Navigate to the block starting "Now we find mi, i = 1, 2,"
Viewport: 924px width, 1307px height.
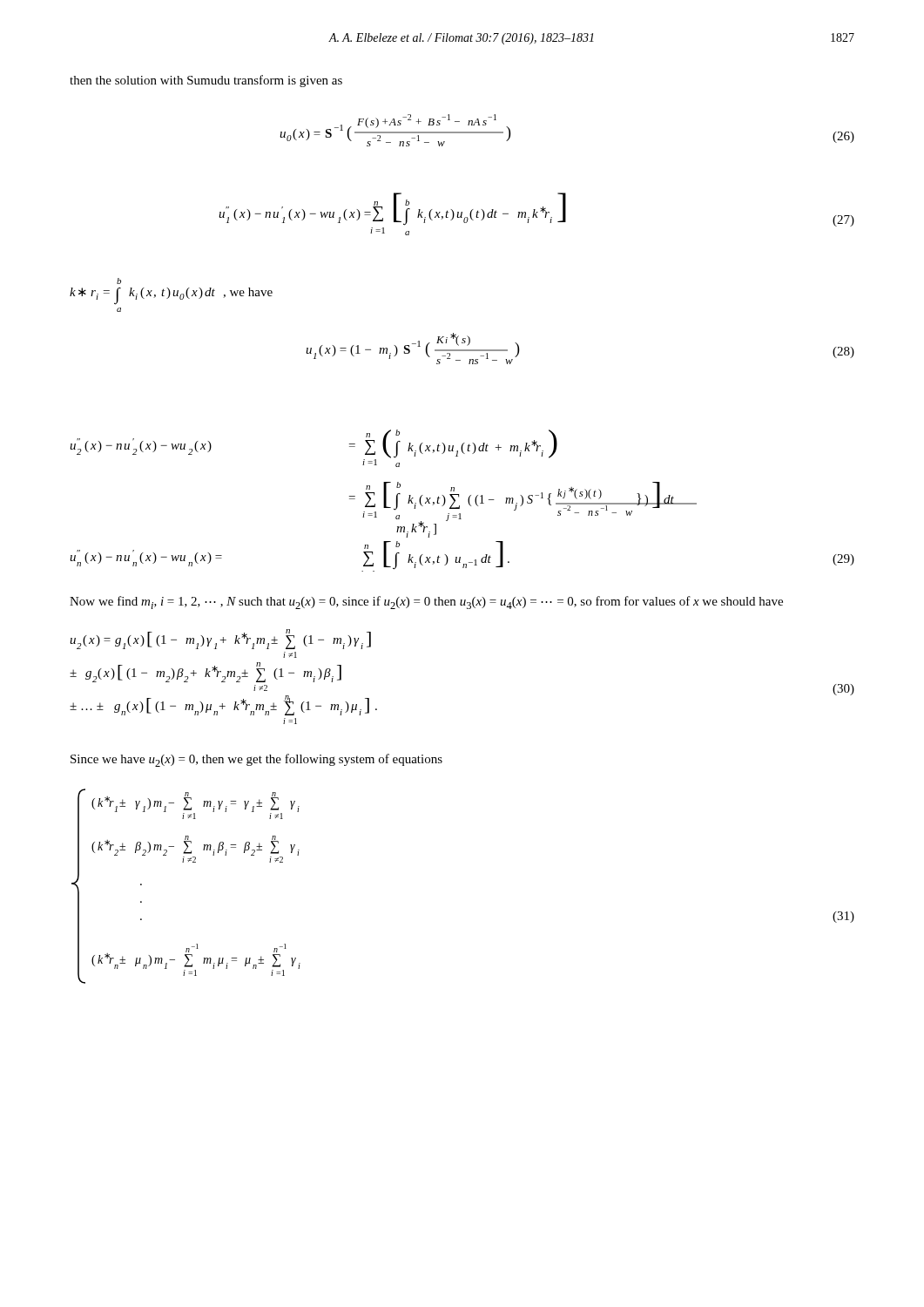pyautogui.click(x=427, y=603)
